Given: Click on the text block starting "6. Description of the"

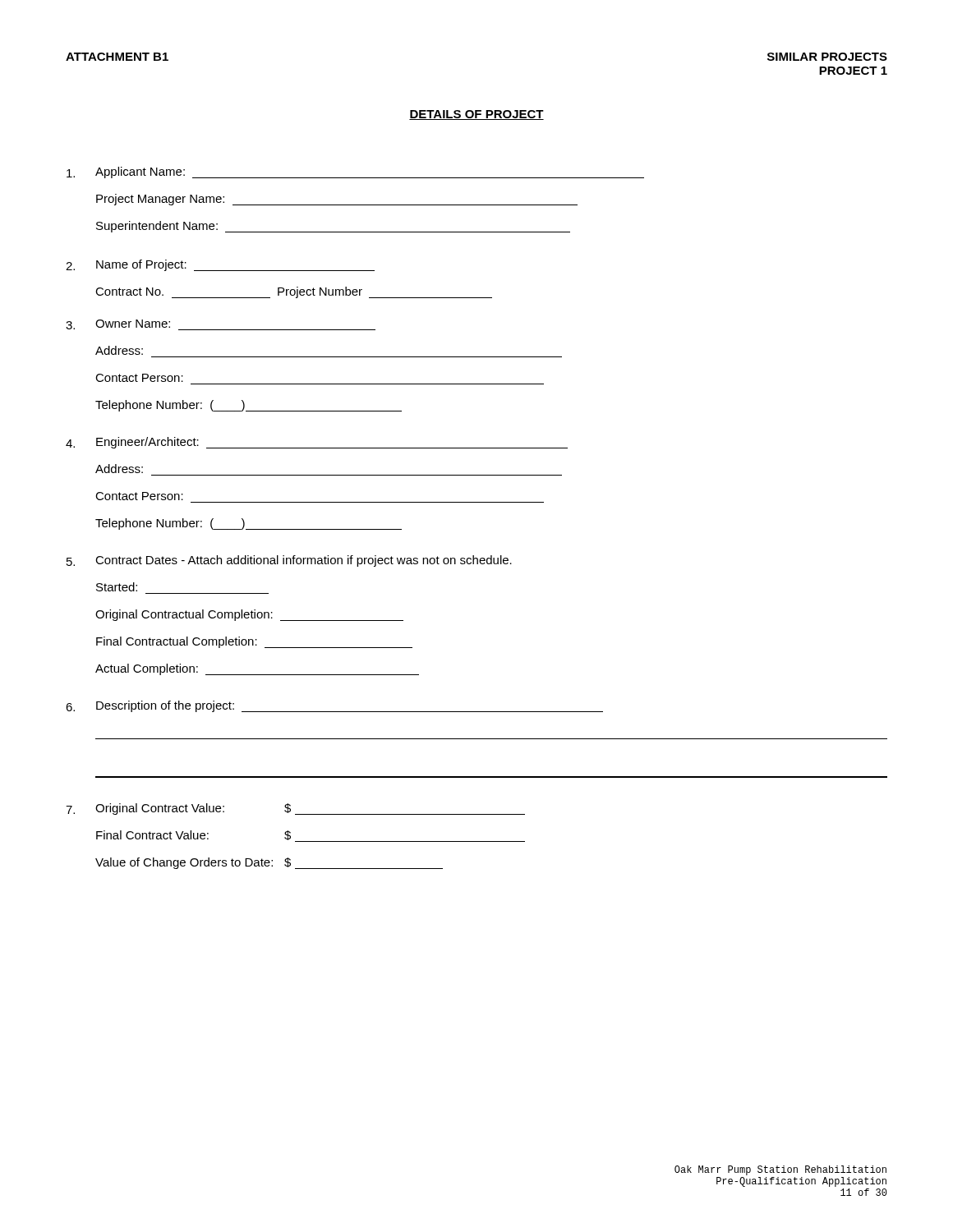Looking at the screenshot, I should 476,747.
